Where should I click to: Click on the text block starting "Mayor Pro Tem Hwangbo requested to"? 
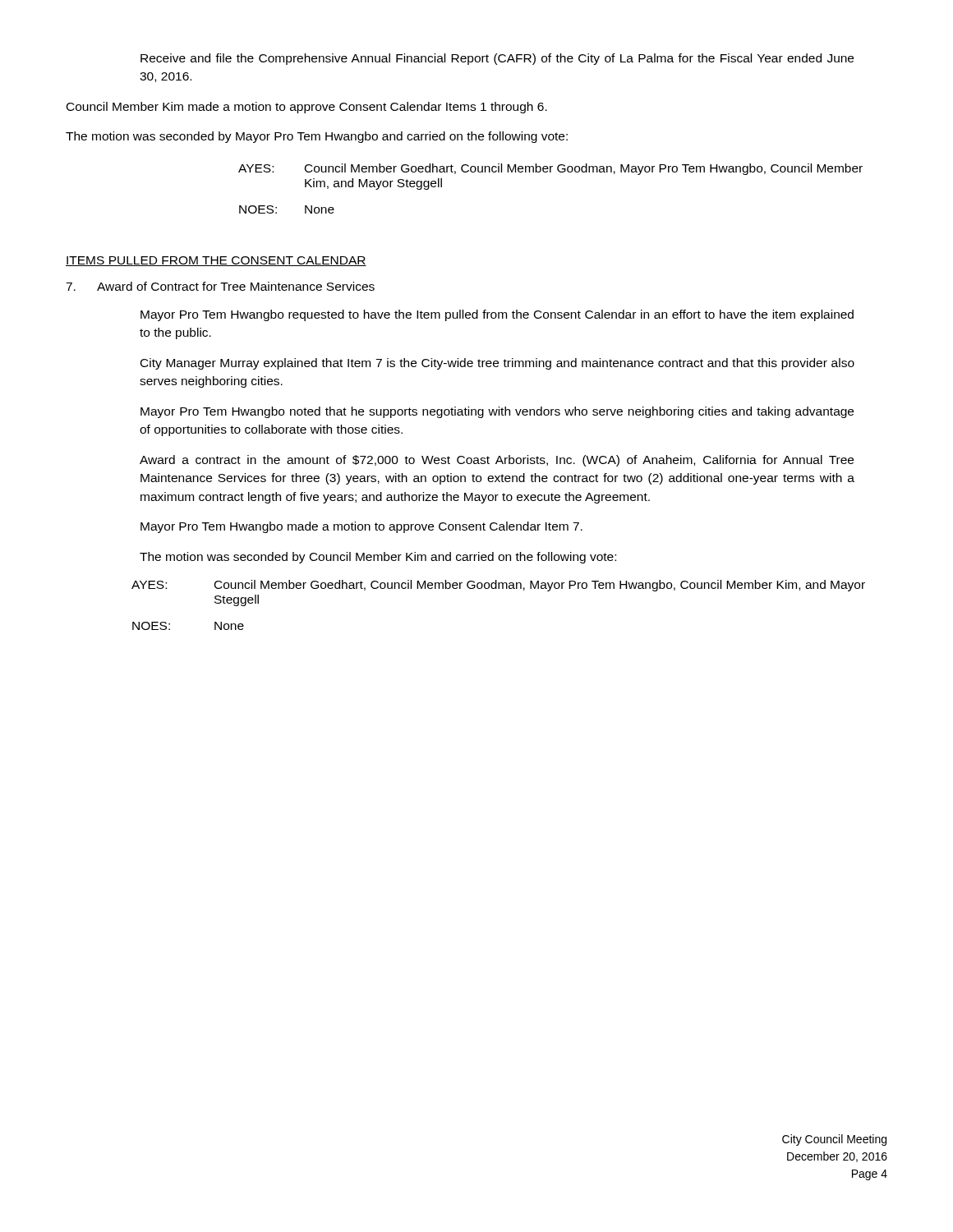coord(497,324)
